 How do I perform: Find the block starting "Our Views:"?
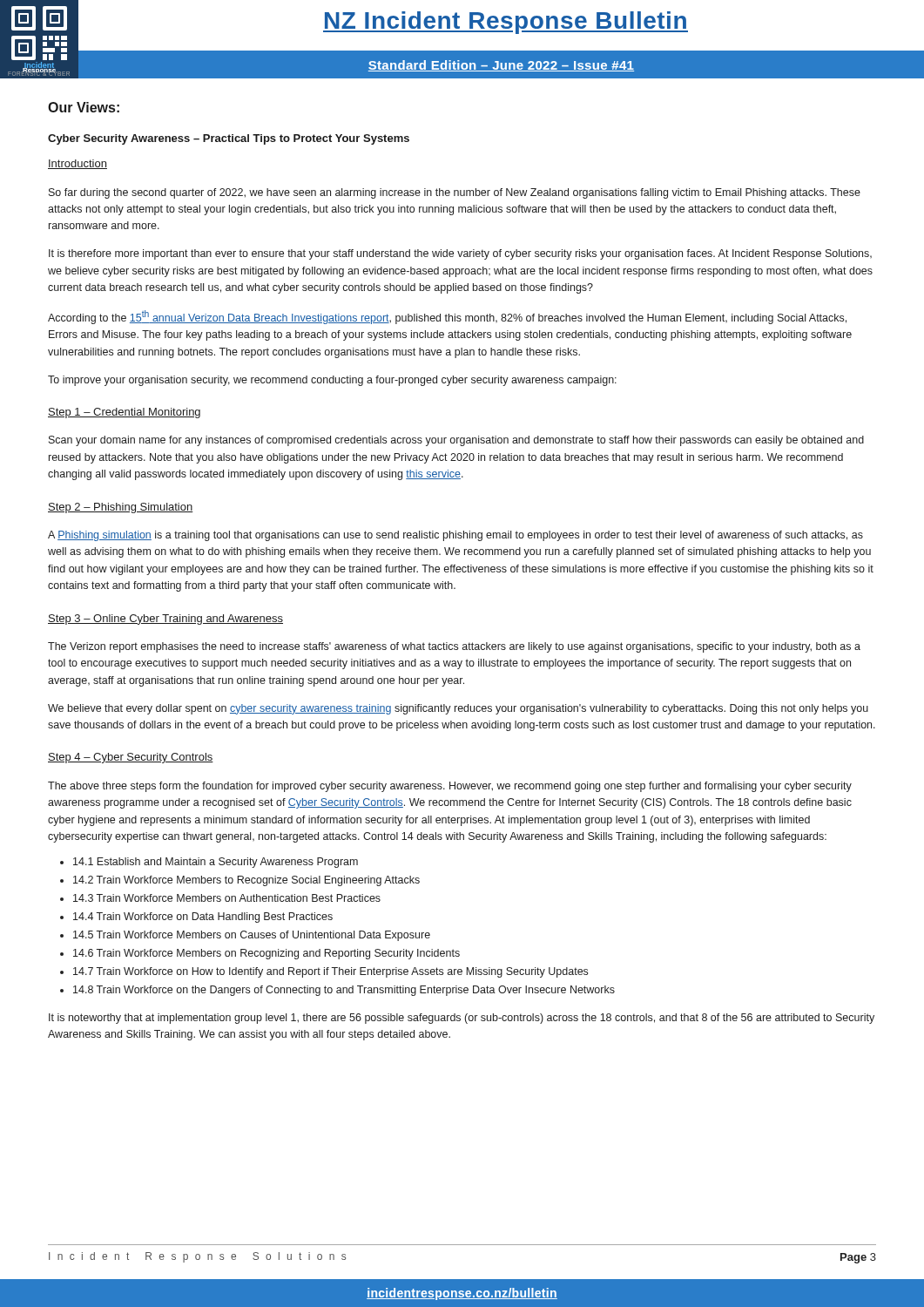coord(84,108)
